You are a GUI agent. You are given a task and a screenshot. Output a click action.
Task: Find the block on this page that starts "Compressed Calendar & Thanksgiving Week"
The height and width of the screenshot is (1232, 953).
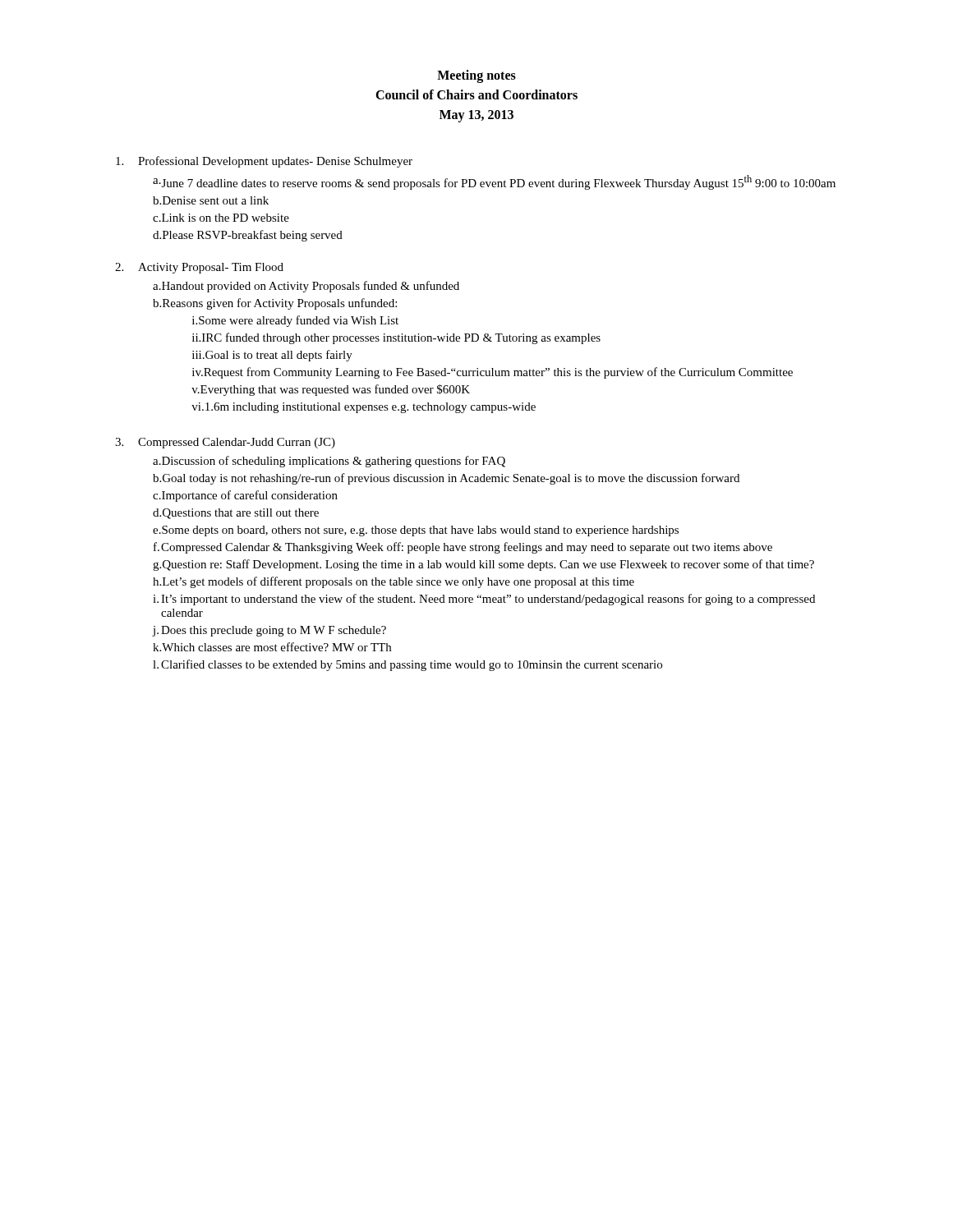pyautogui.click(x=500, y=547)
